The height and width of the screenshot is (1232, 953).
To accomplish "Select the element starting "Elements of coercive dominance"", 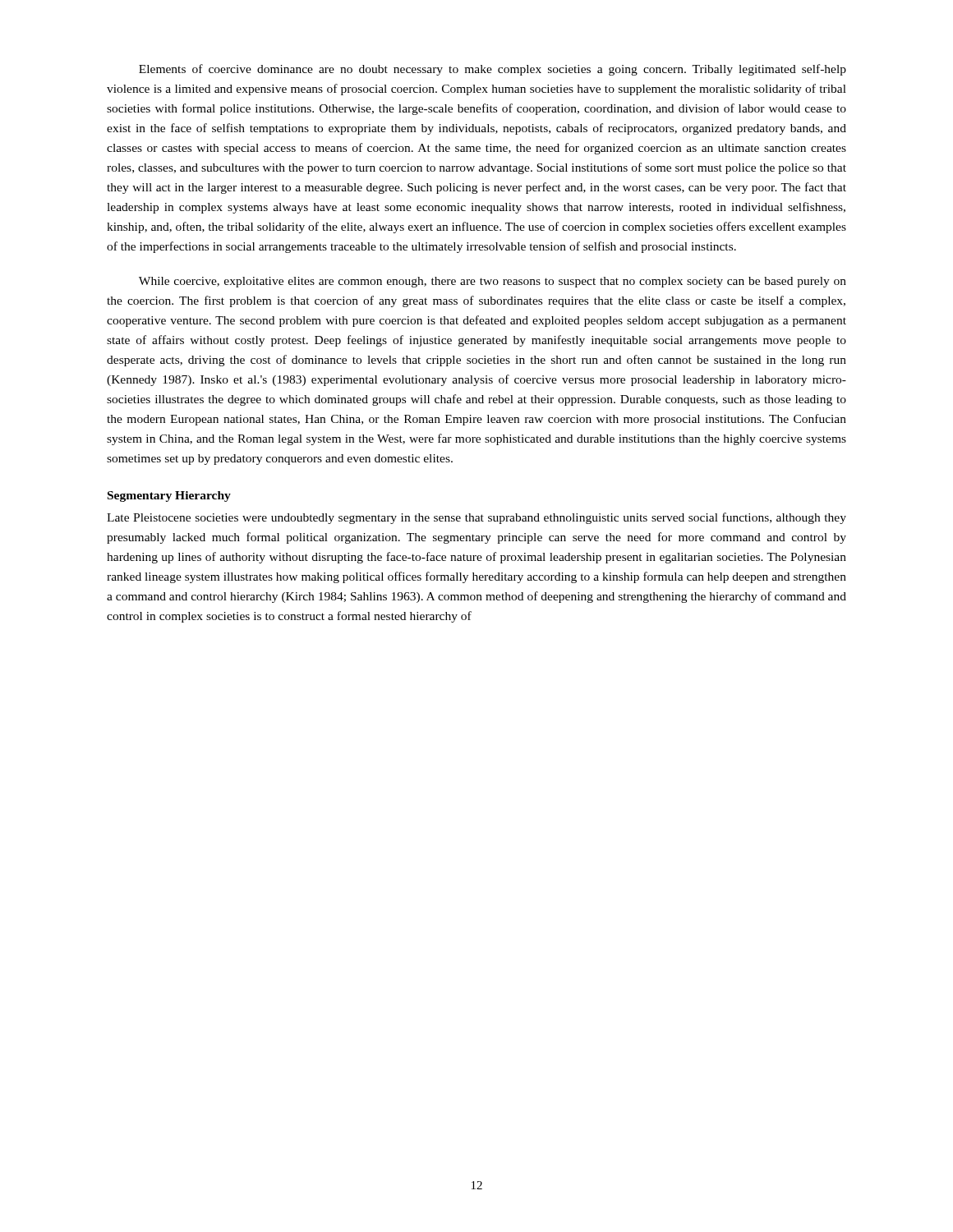I will (476, 158).
